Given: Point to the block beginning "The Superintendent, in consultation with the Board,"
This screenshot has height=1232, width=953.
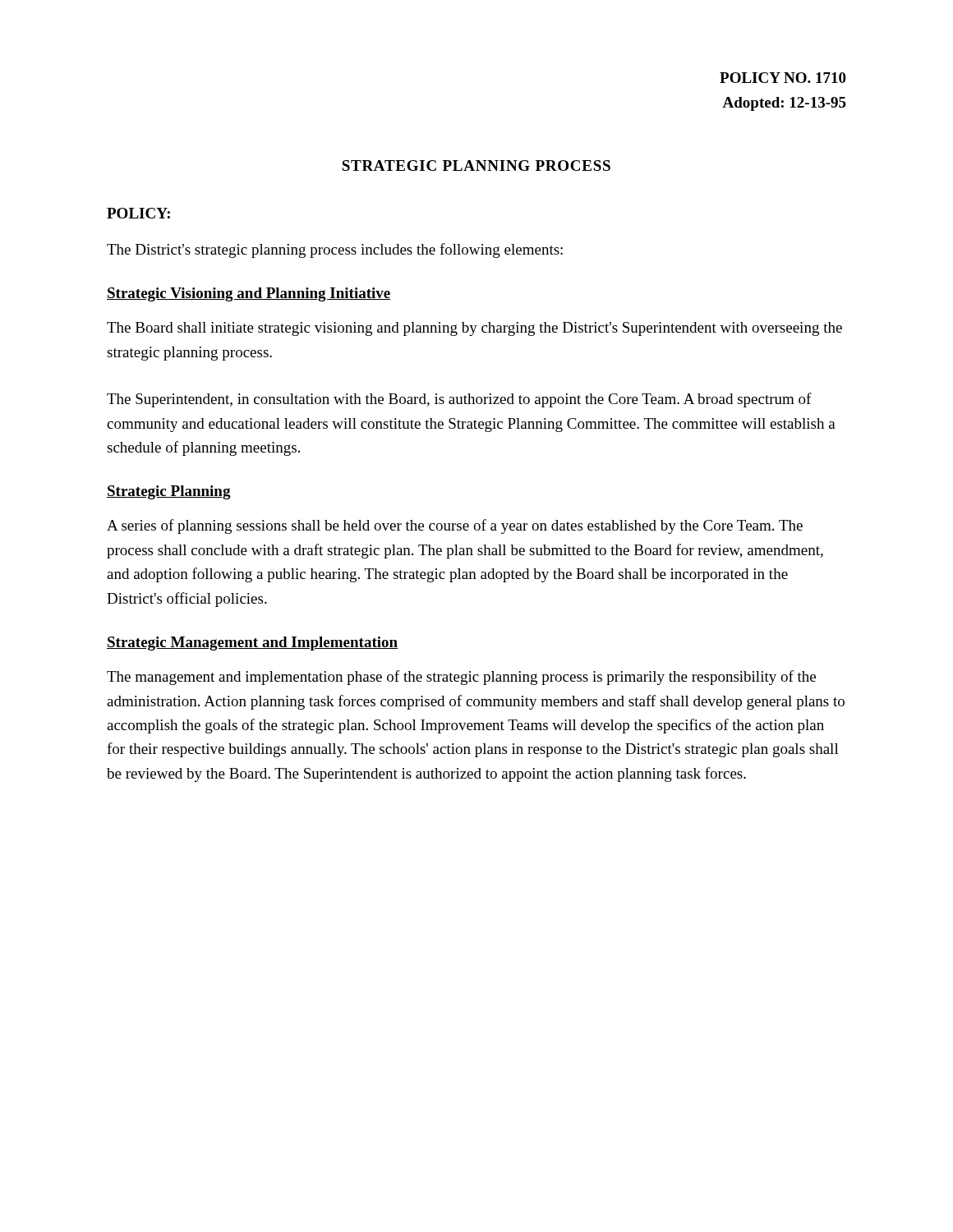Looking at the screenshot, I should [x=471, y=423].
